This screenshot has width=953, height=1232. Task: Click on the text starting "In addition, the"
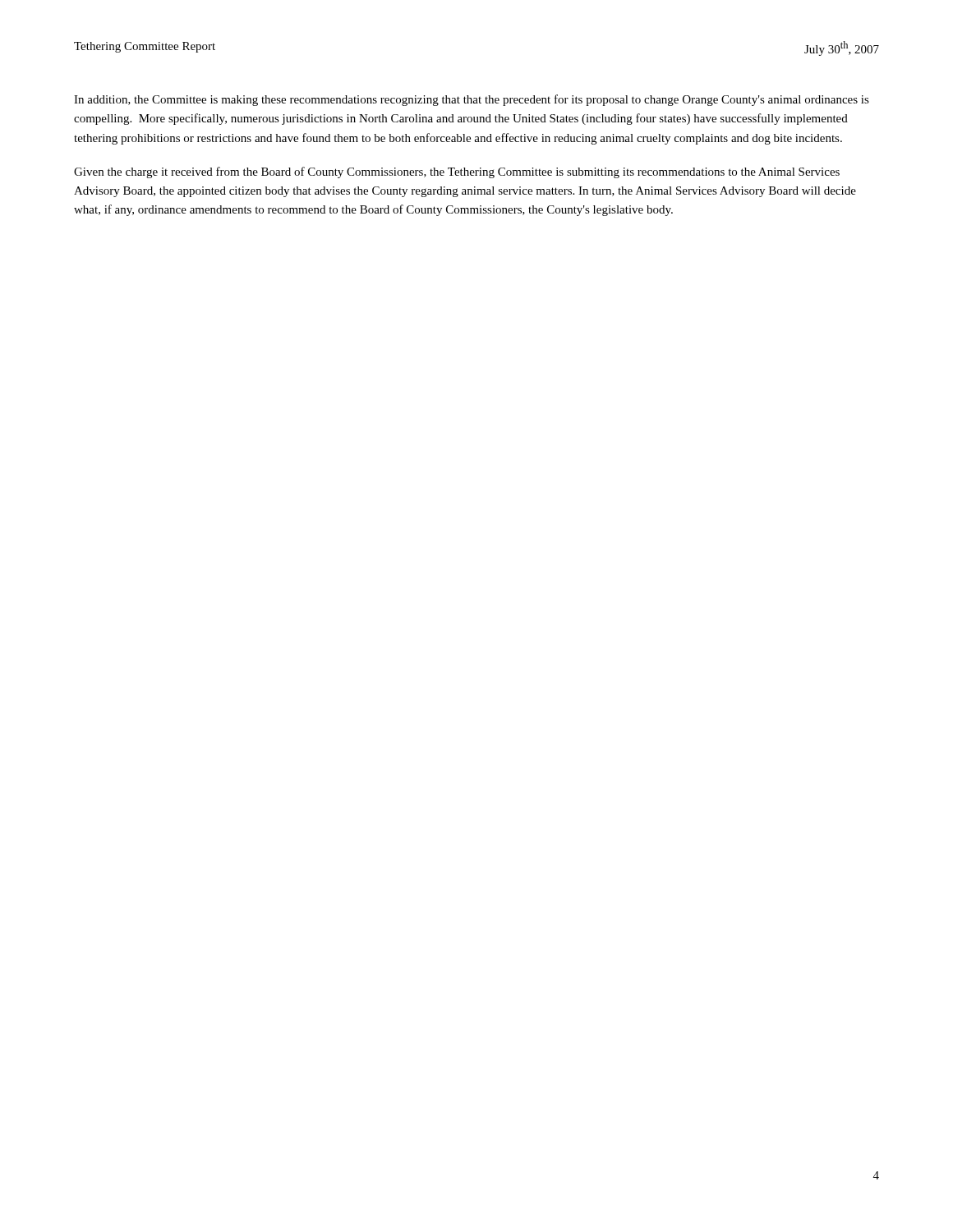(471, 118)
